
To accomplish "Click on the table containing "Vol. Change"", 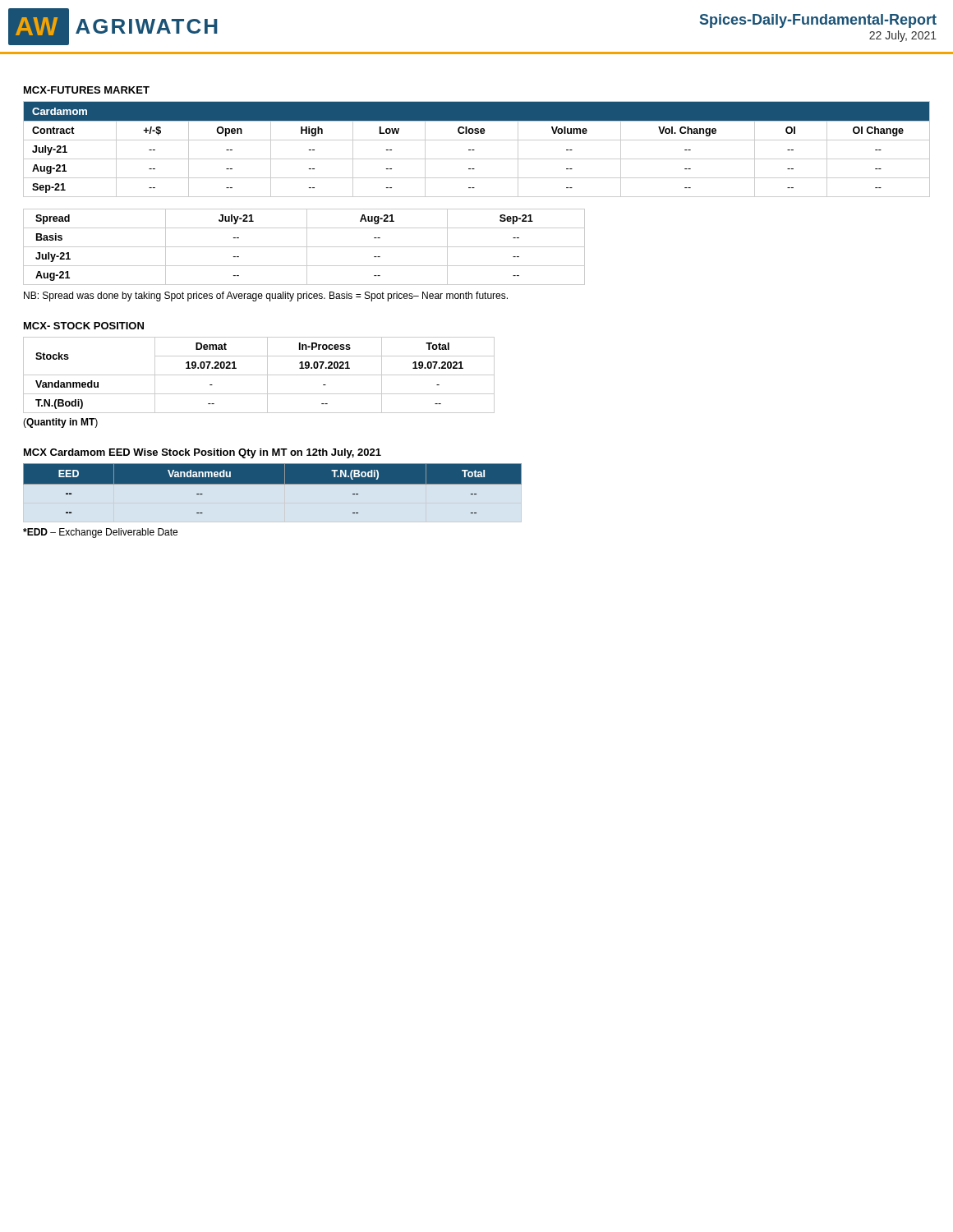I will coord(476,149).
